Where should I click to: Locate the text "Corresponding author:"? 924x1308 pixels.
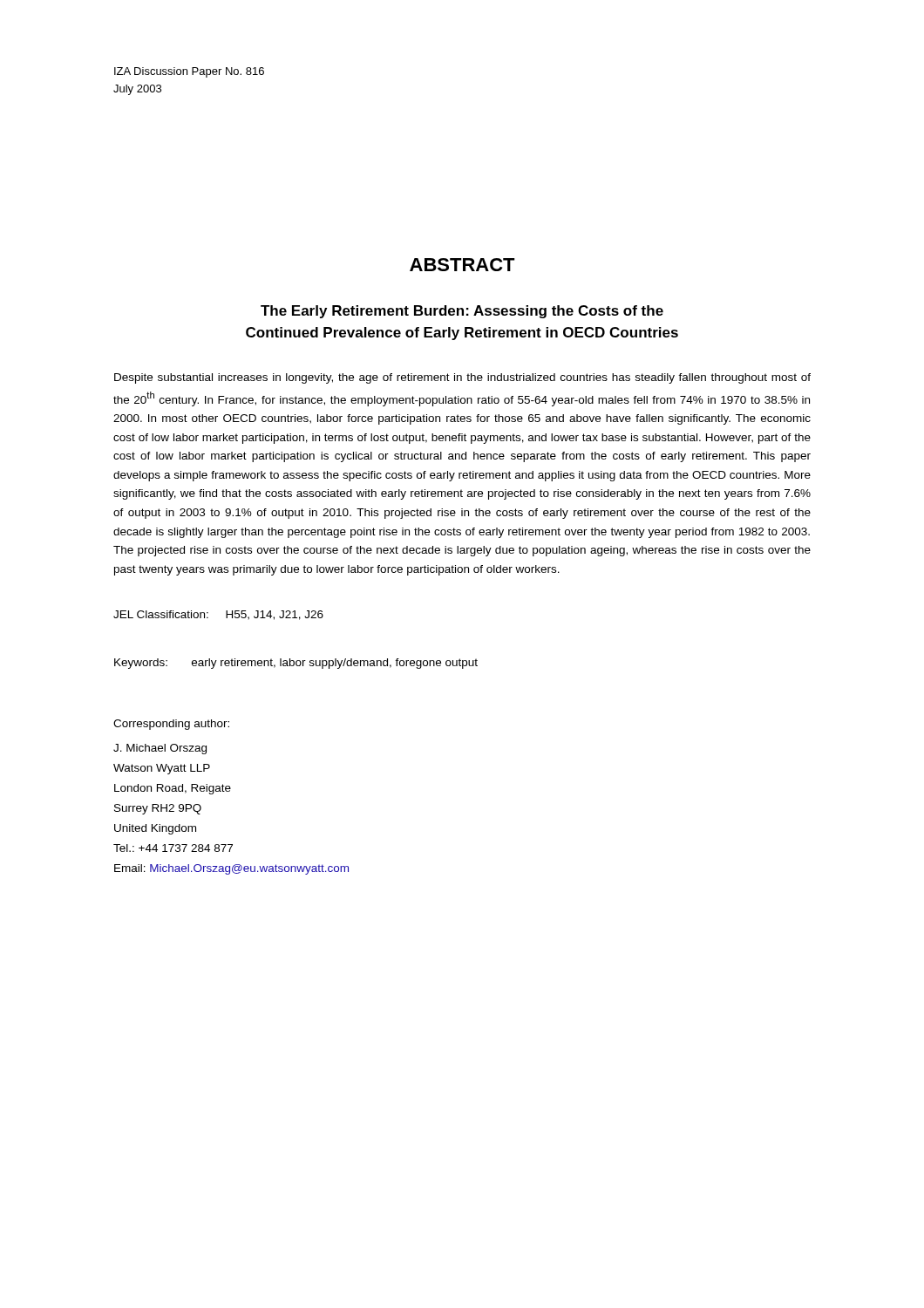tap(172, 723)
